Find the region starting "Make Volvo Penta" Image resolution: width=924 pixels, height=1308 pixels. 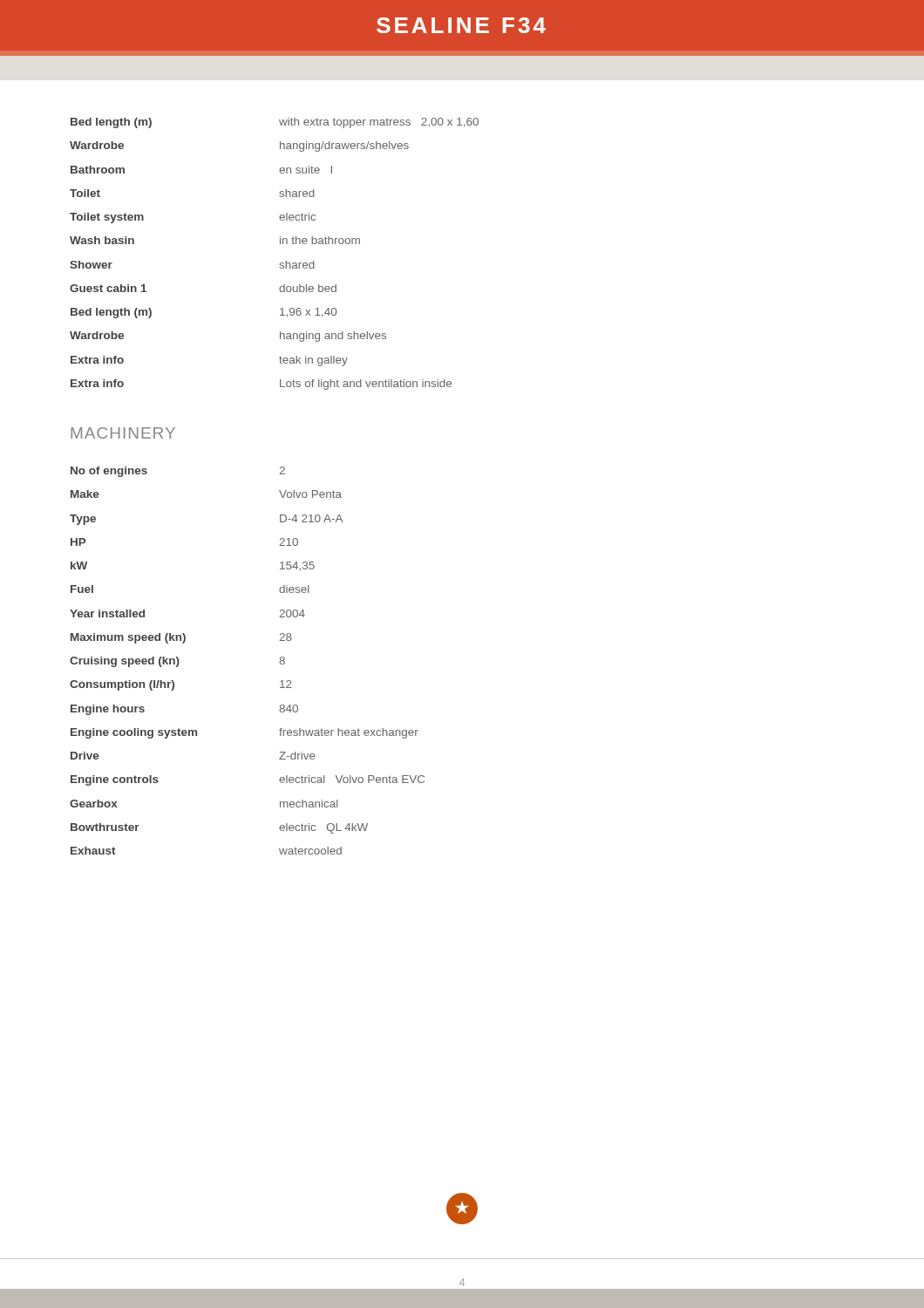point(82,493)
